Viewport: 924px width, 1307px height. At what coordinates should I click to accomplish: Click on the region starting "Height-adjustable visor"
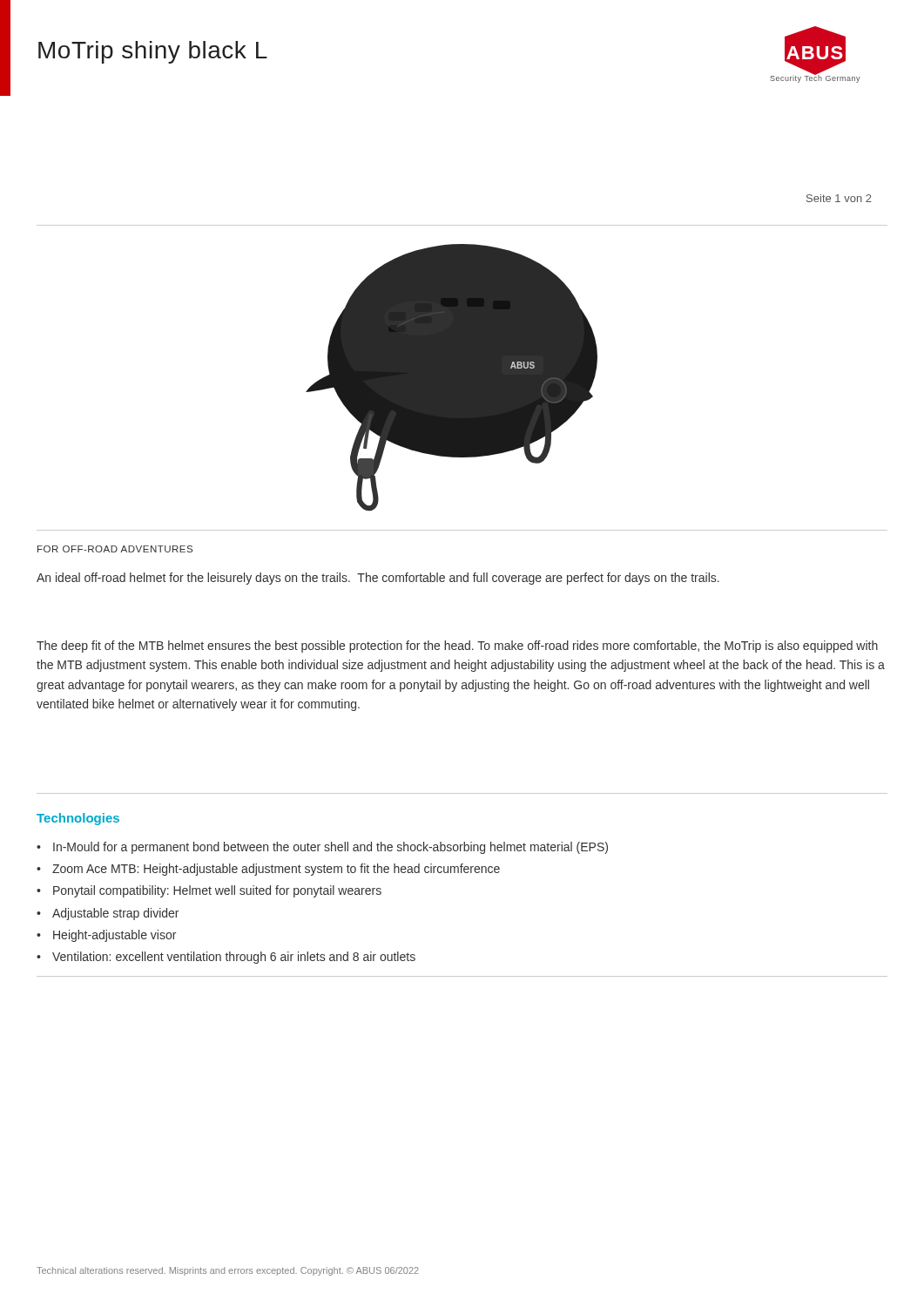114,935
